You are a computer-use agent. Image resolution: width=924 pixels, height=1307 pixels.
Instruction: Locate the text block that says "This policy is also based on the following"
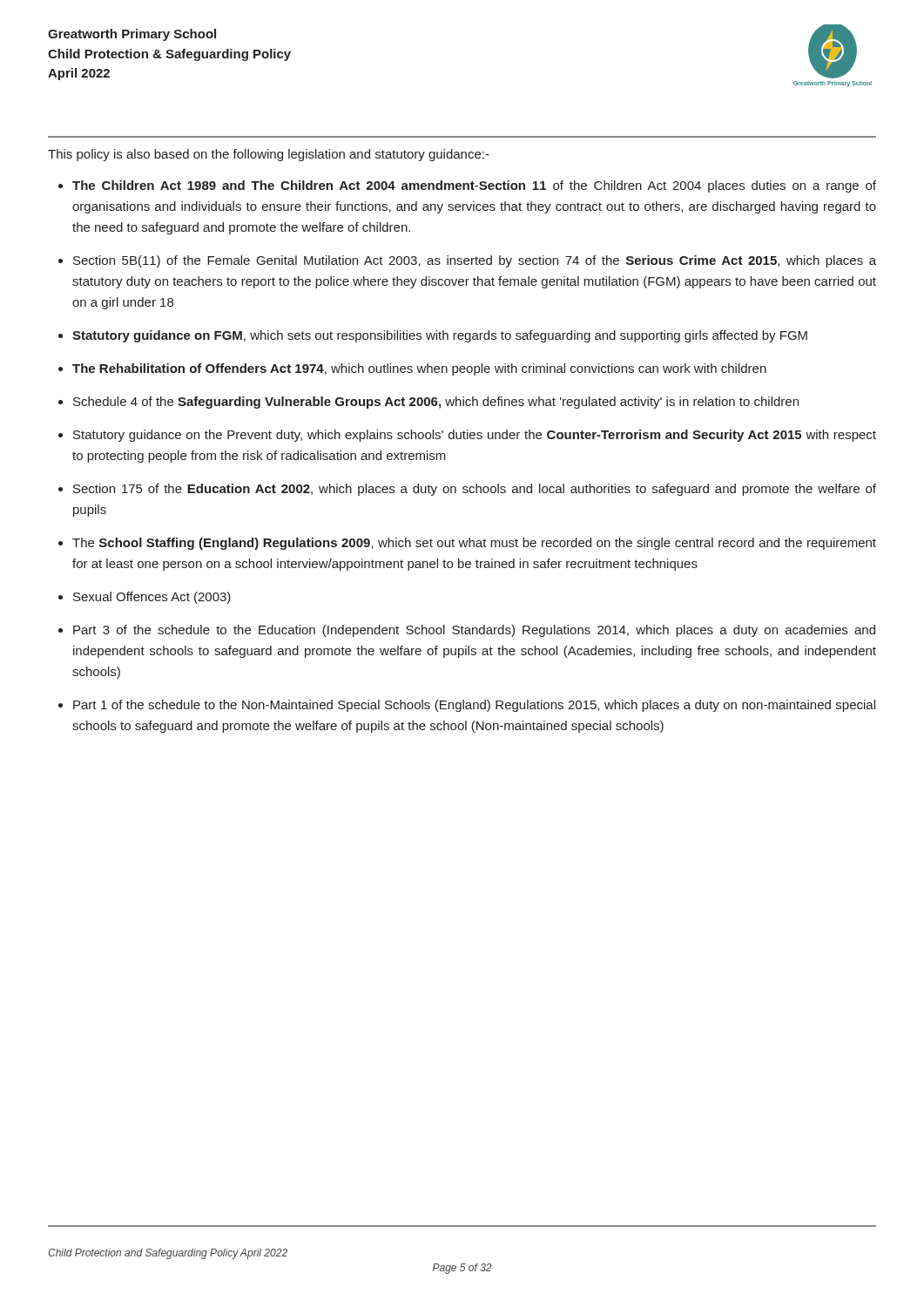(269, 154)
